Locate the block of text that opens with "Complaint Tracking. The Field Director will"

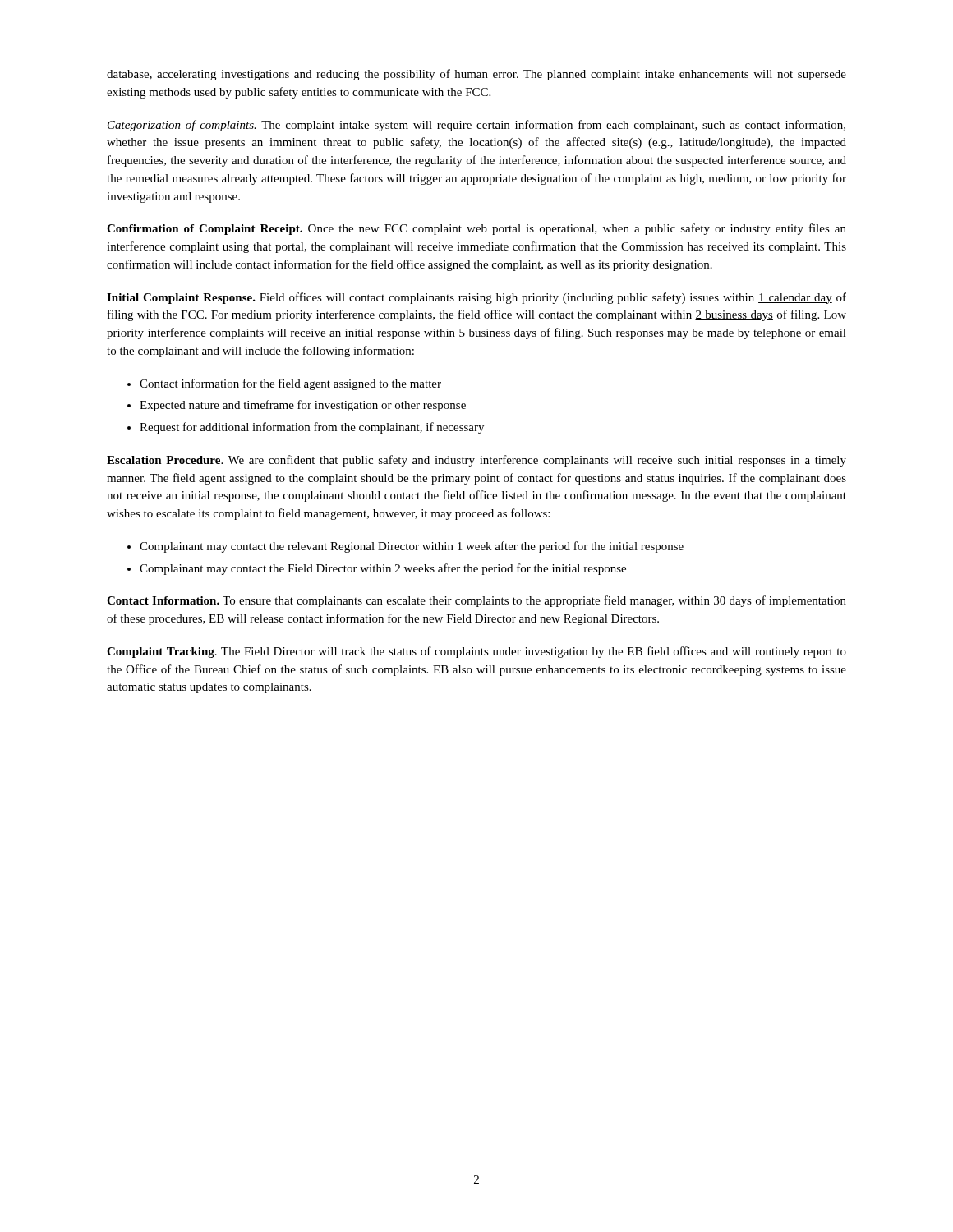click(x=476, y=669)
